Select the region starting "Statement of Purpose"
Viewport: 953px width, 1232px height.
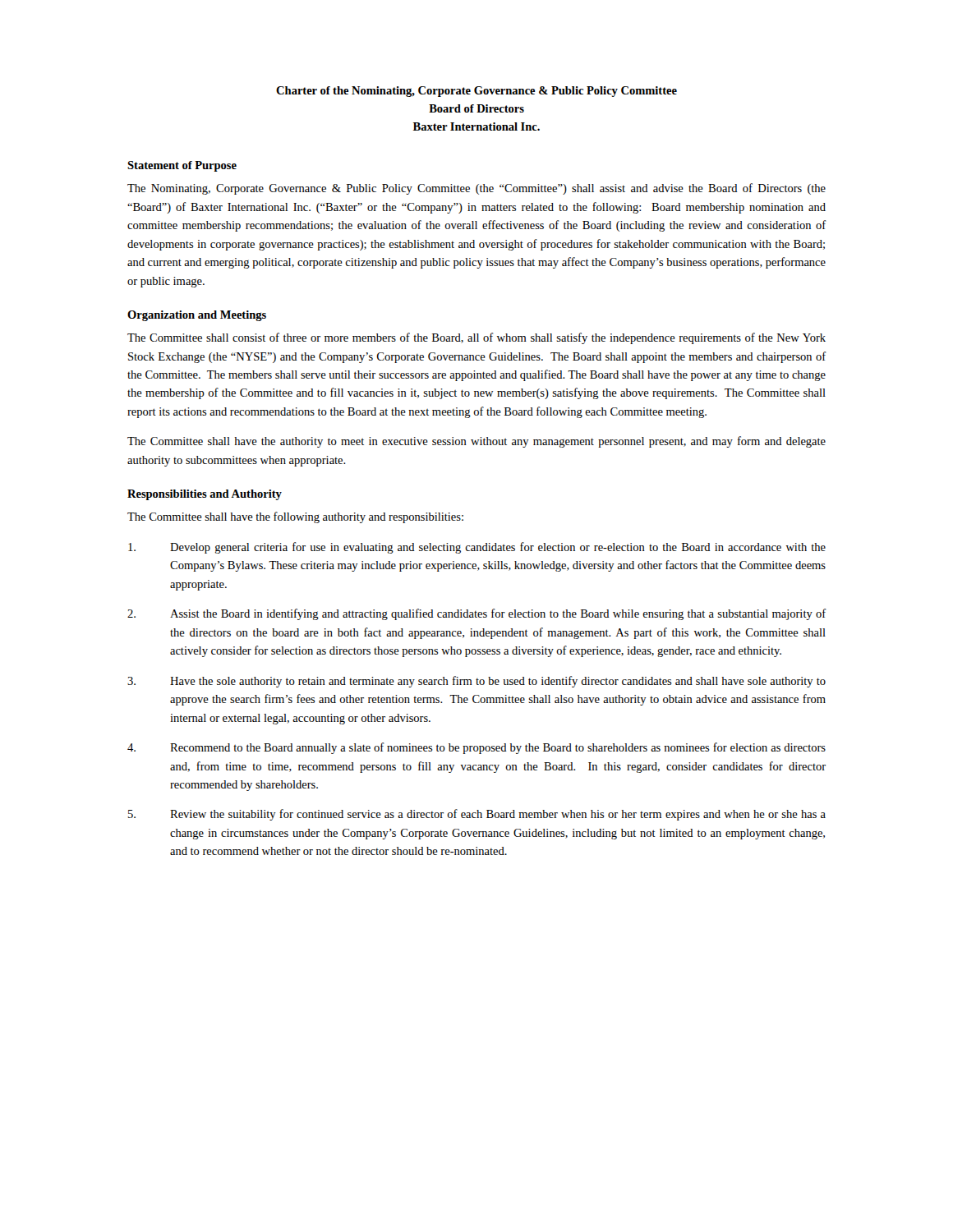click(182, 165)
